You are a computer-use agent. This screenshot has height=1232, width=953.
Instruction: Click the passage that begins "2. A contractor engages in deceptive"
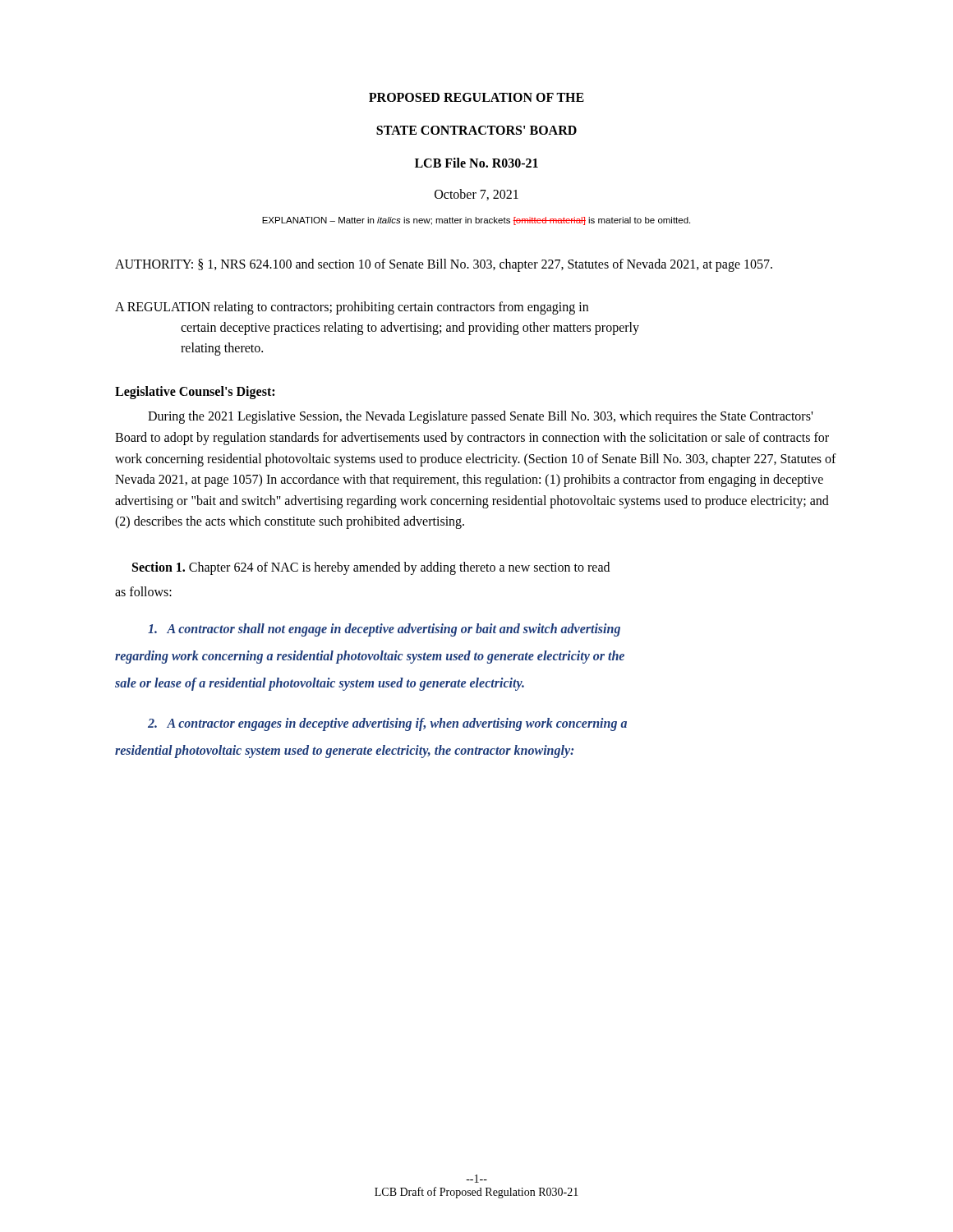coord(476,737)
